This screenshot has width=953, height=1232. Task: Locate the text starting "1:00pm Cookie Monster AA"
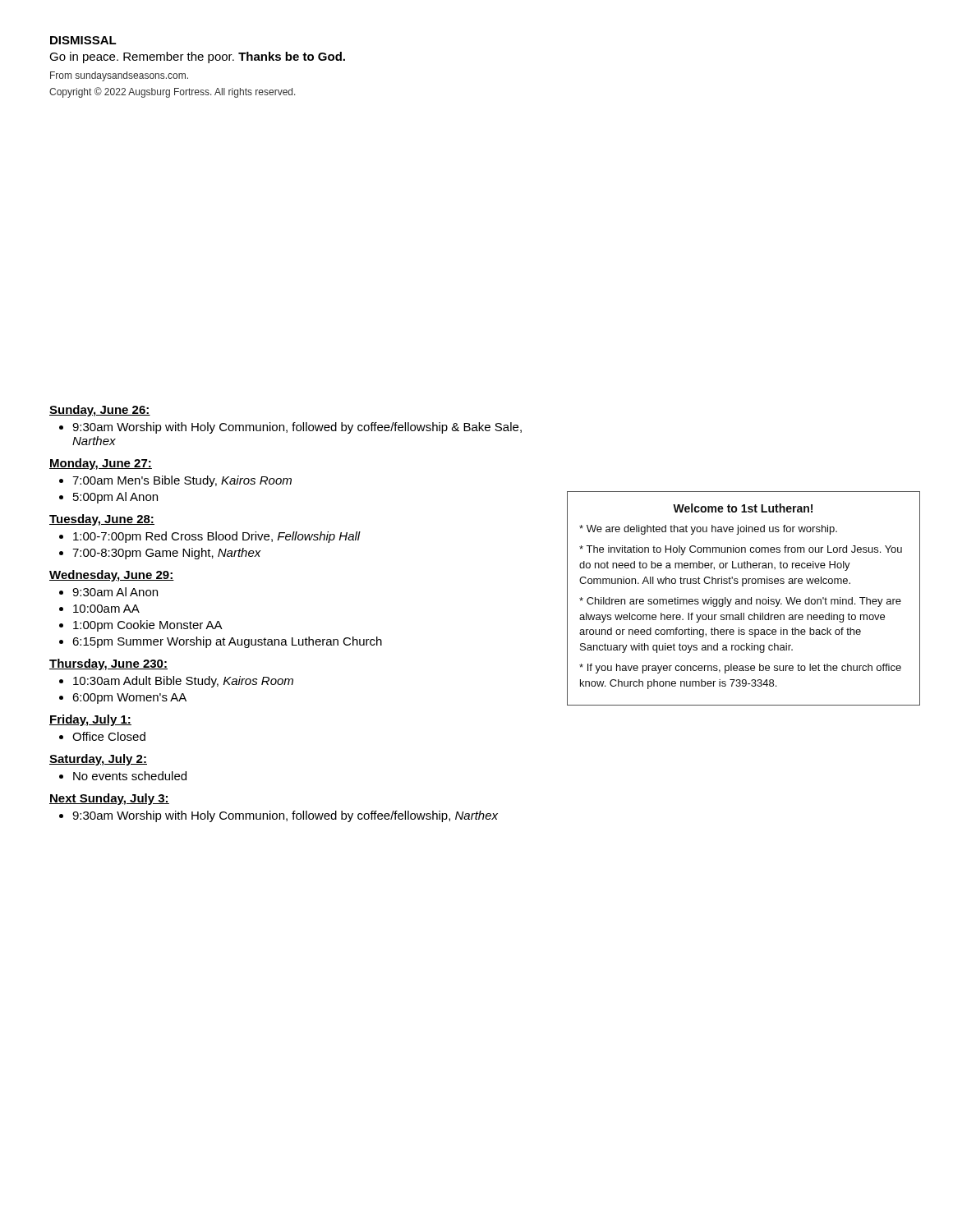click(147, 625)
